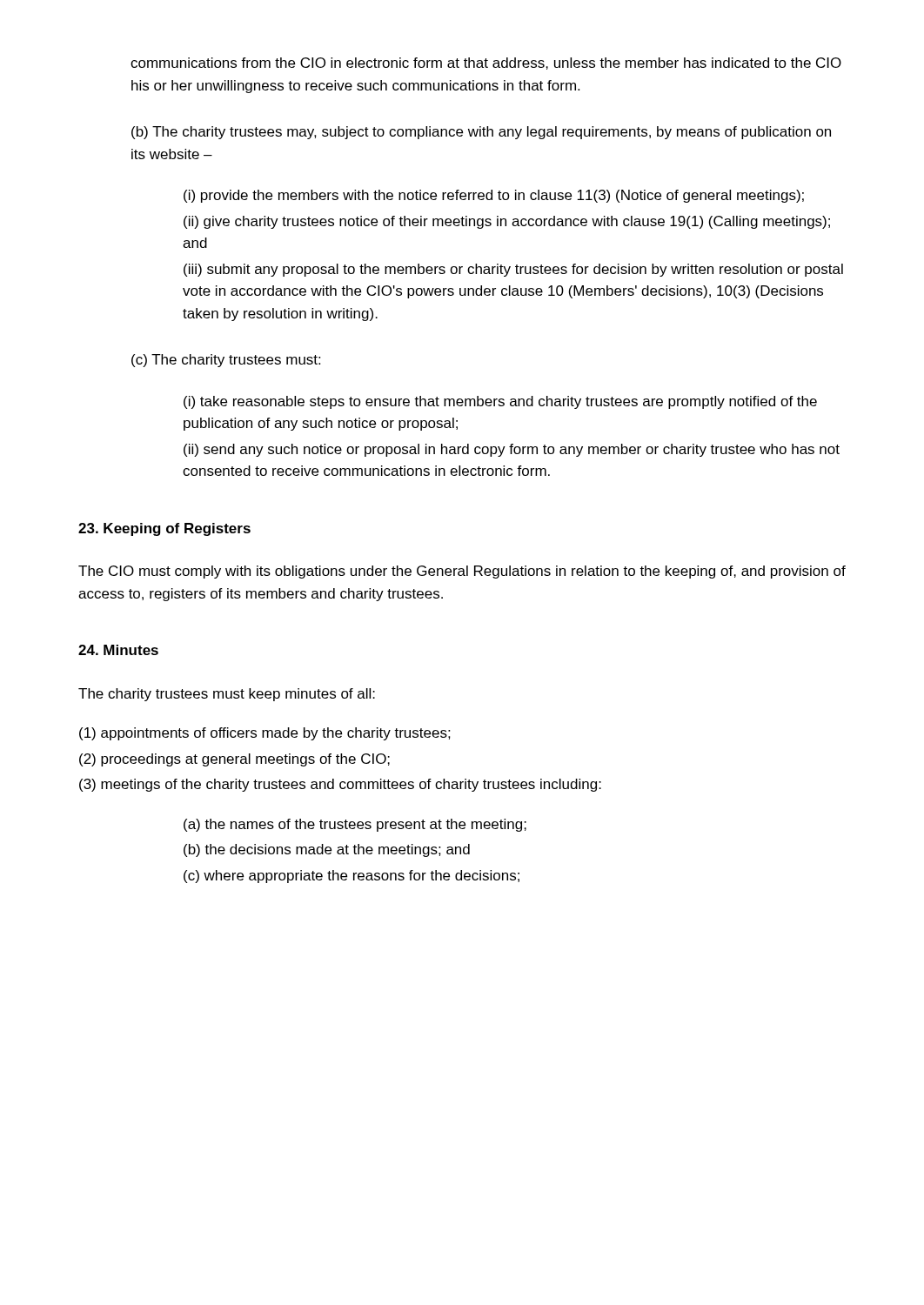Find the text starting "(b) the decisions made at the meetings;"
Screen dimensions: 1305x924
pyautogui.click(x=327, y=850)
